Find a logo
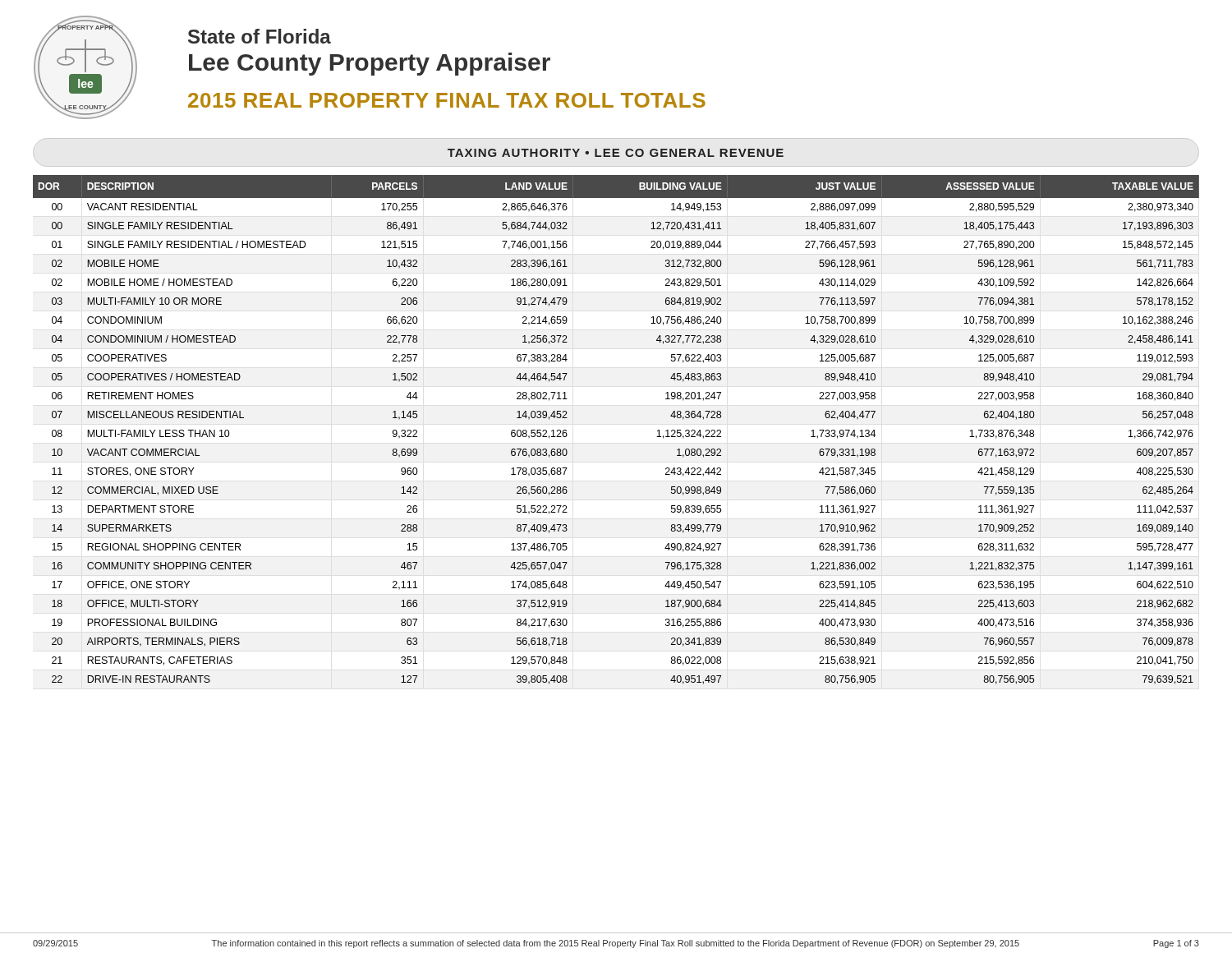This screenshot has height=953, width=1232. click(85, 69)
